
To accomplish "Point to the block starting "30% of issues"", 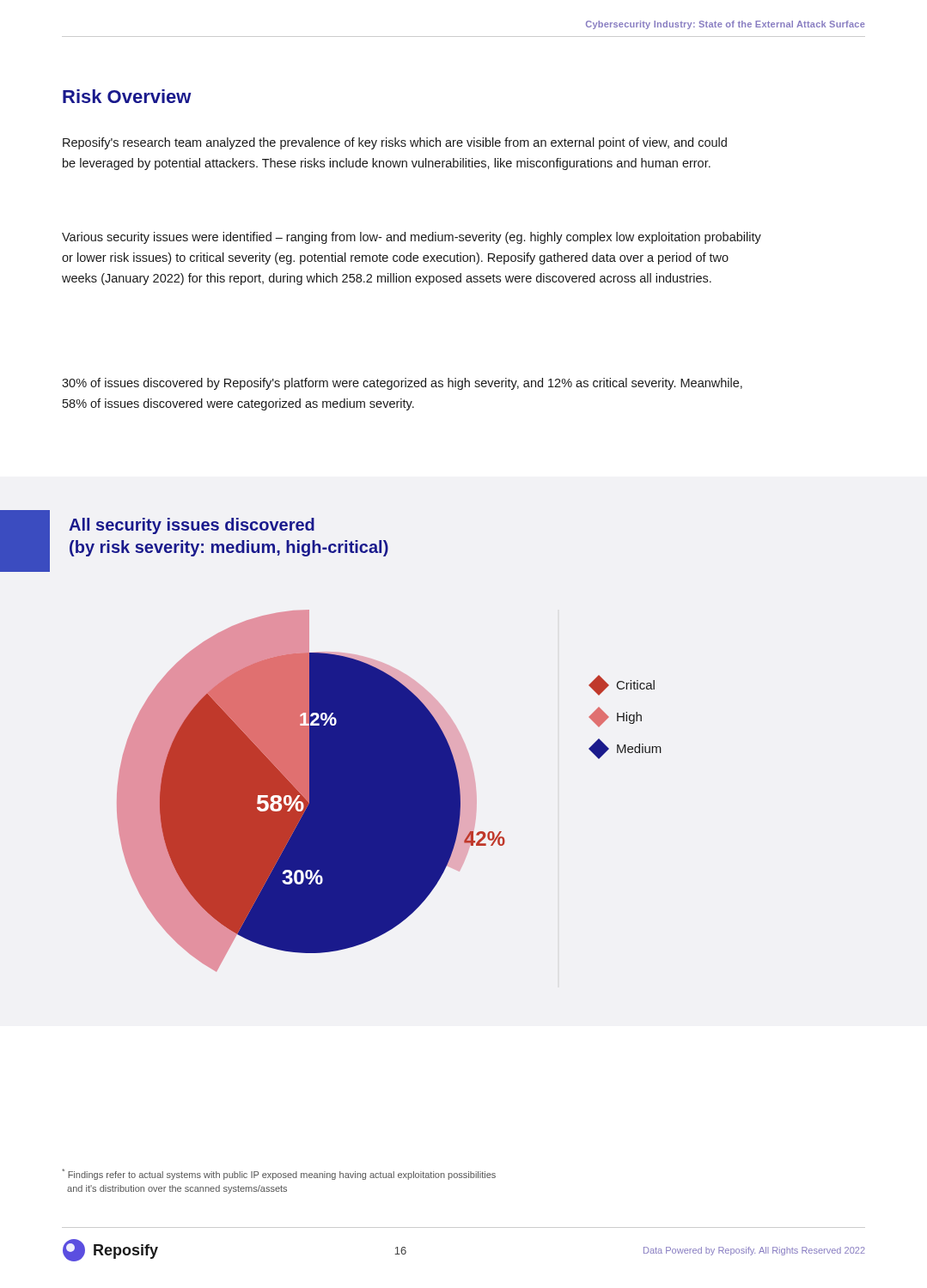I will [402, 393].
